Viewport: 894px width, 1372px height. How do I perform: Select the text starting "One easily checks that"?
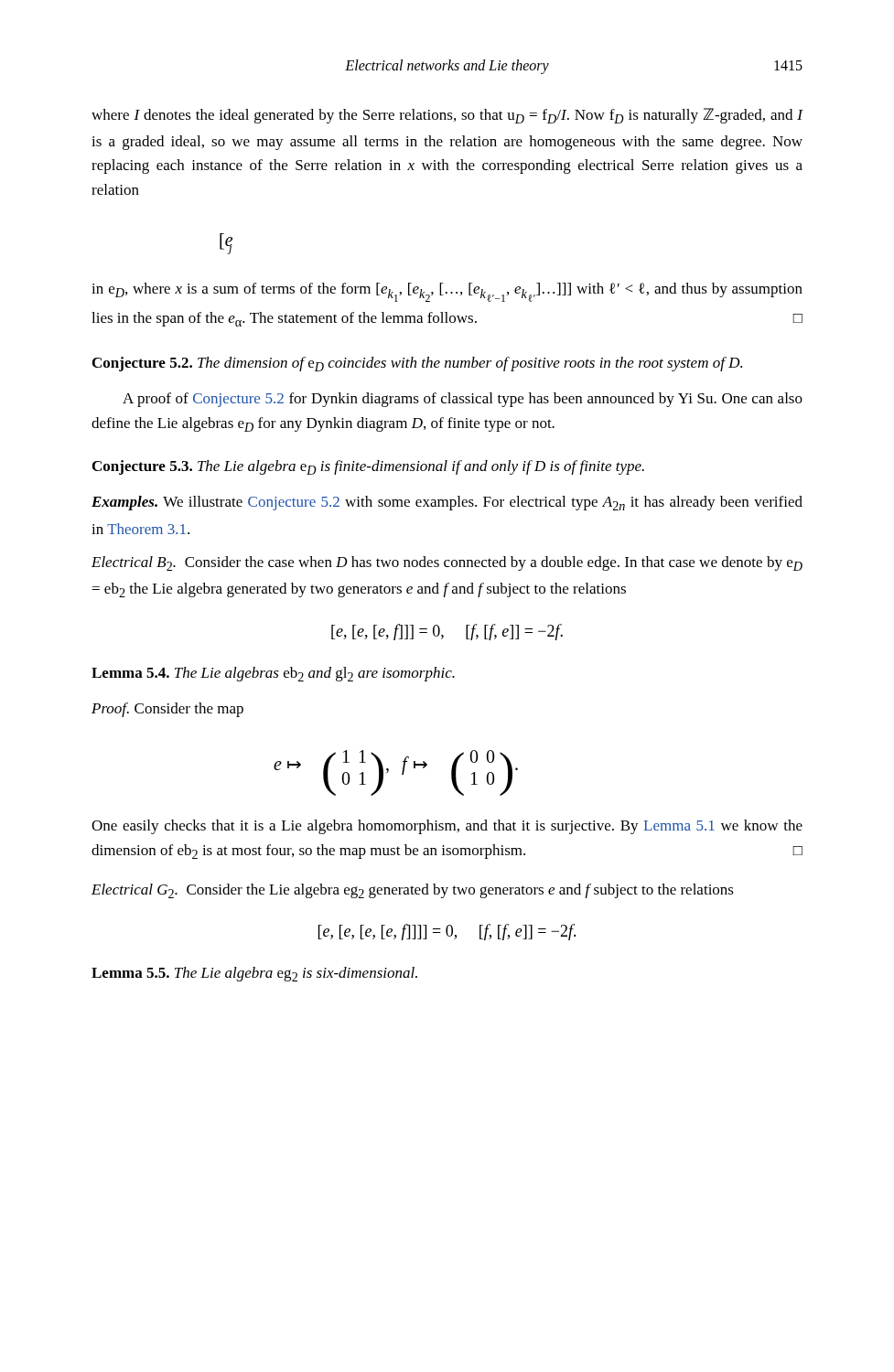[x=447, y=840]
